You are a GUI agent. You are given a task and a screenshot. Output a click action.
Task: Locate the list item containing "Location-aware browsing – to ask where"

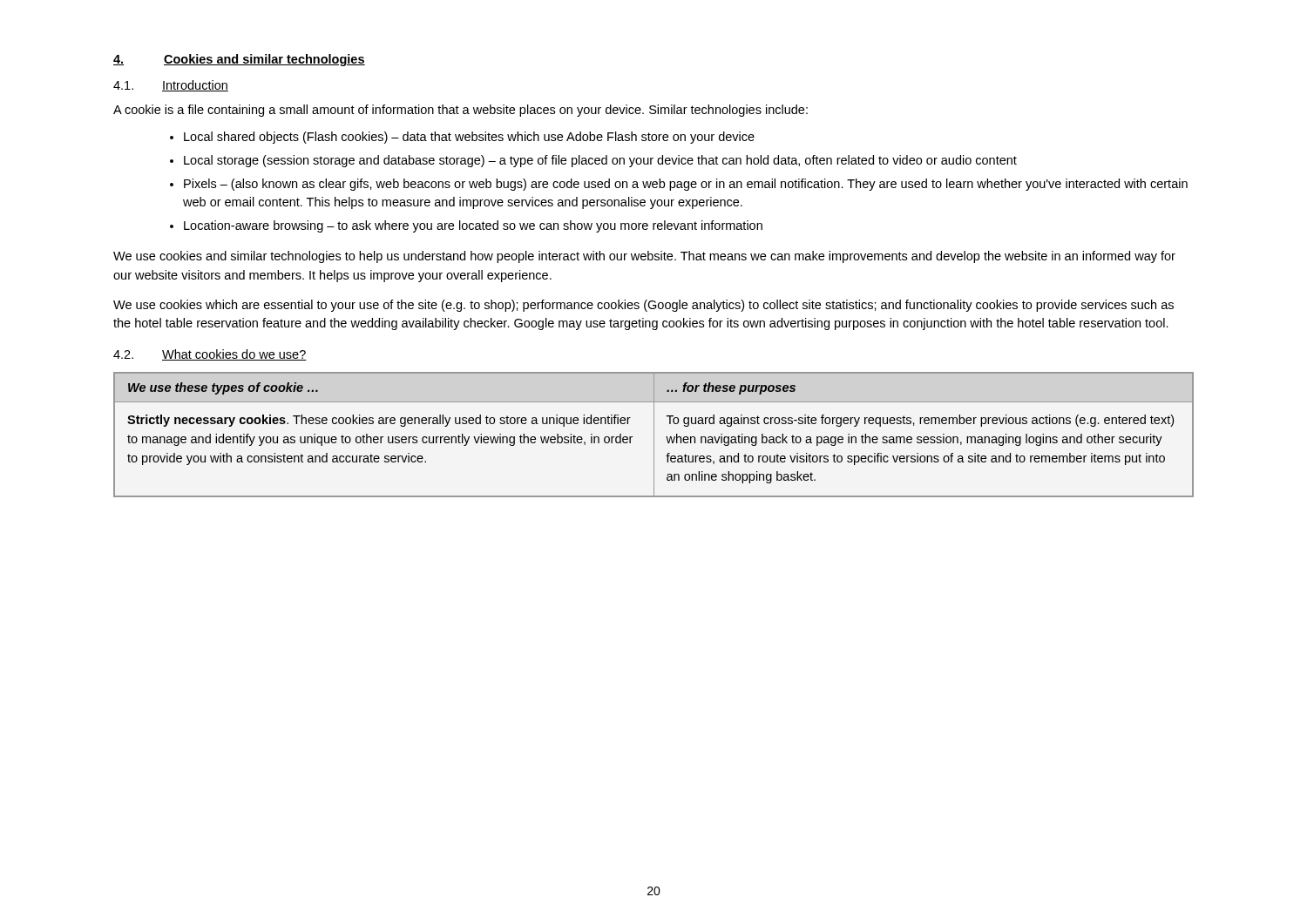pos(473,226)
